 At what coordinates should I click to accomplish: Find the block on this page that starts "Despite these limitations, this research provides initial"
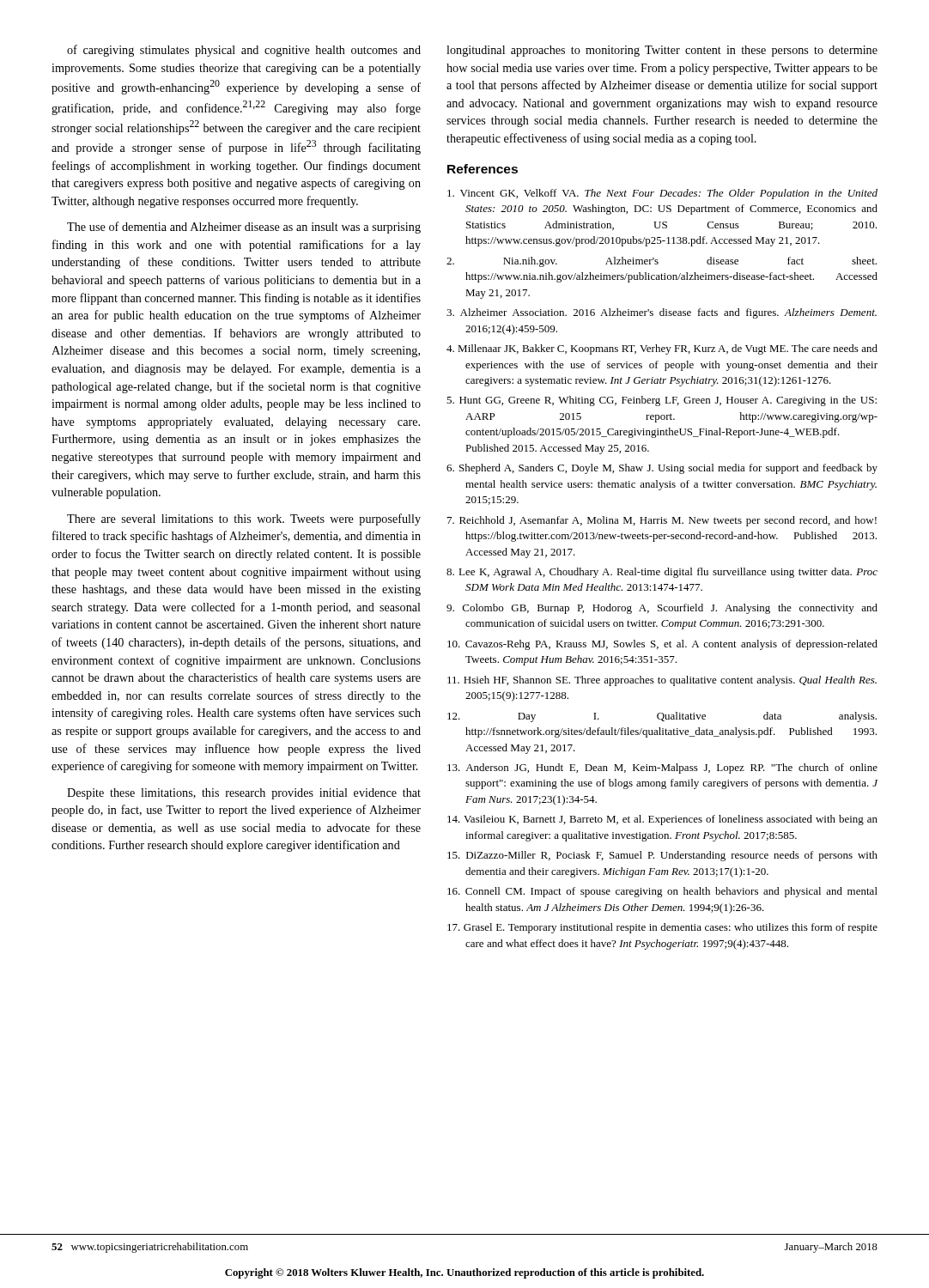click(x=236, y=819)
